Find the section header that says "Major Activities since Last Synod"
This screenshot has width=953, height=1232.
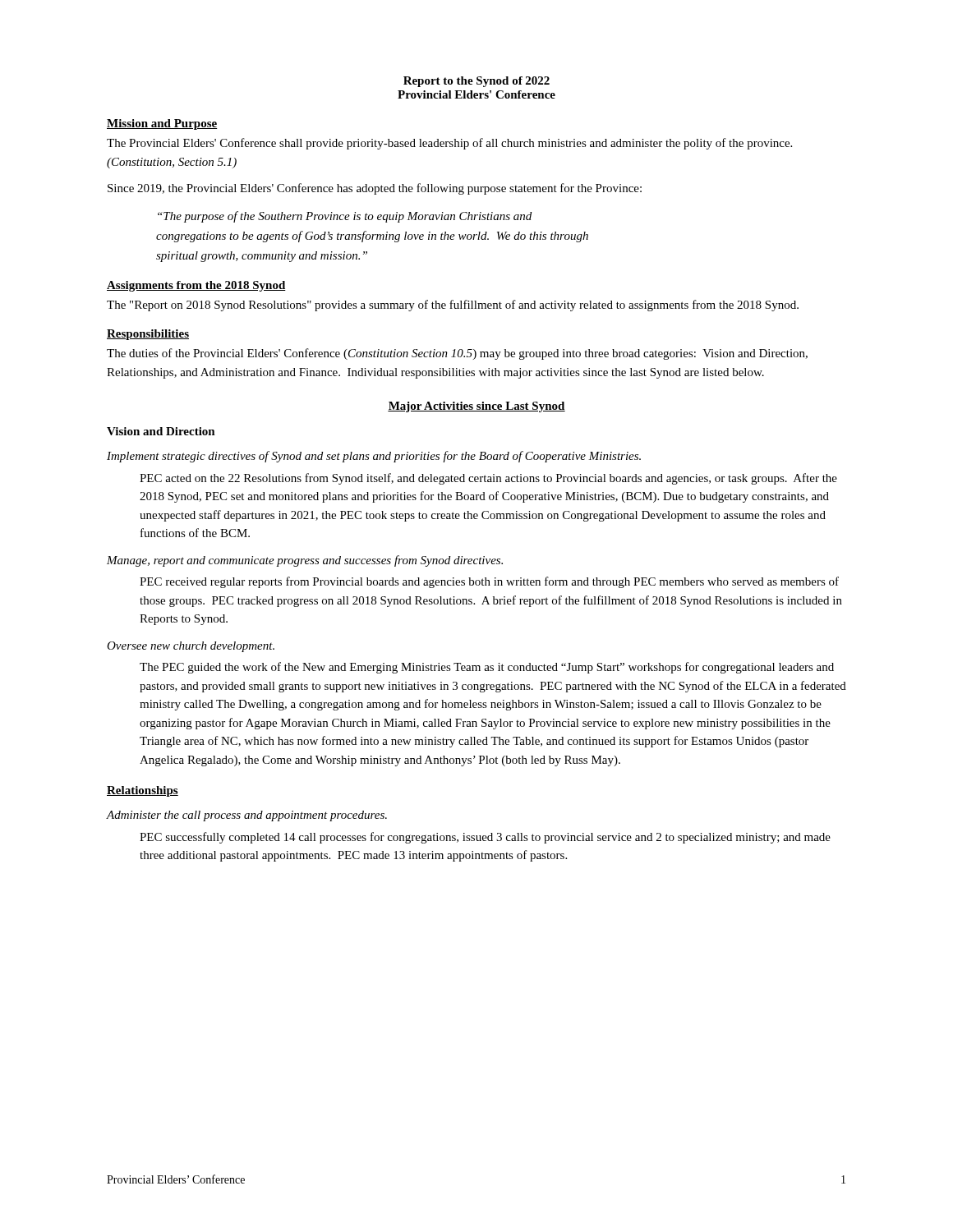pyautogui.click(x=476, y=406)
